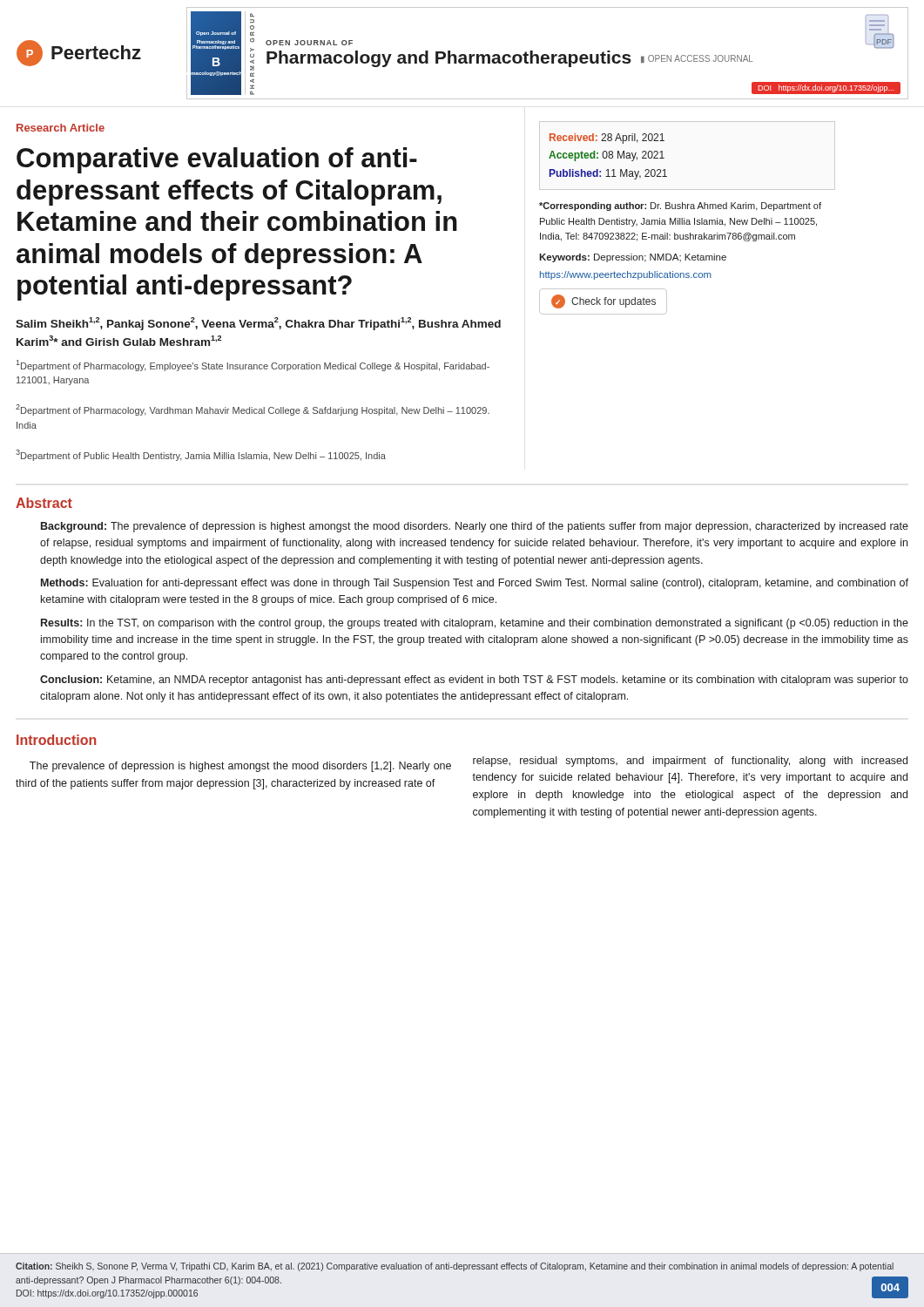Find the title on this page that starts "Comparative evaluation of anti-depressant effects of"
The image size is (924, 1307).
point(237,222)
